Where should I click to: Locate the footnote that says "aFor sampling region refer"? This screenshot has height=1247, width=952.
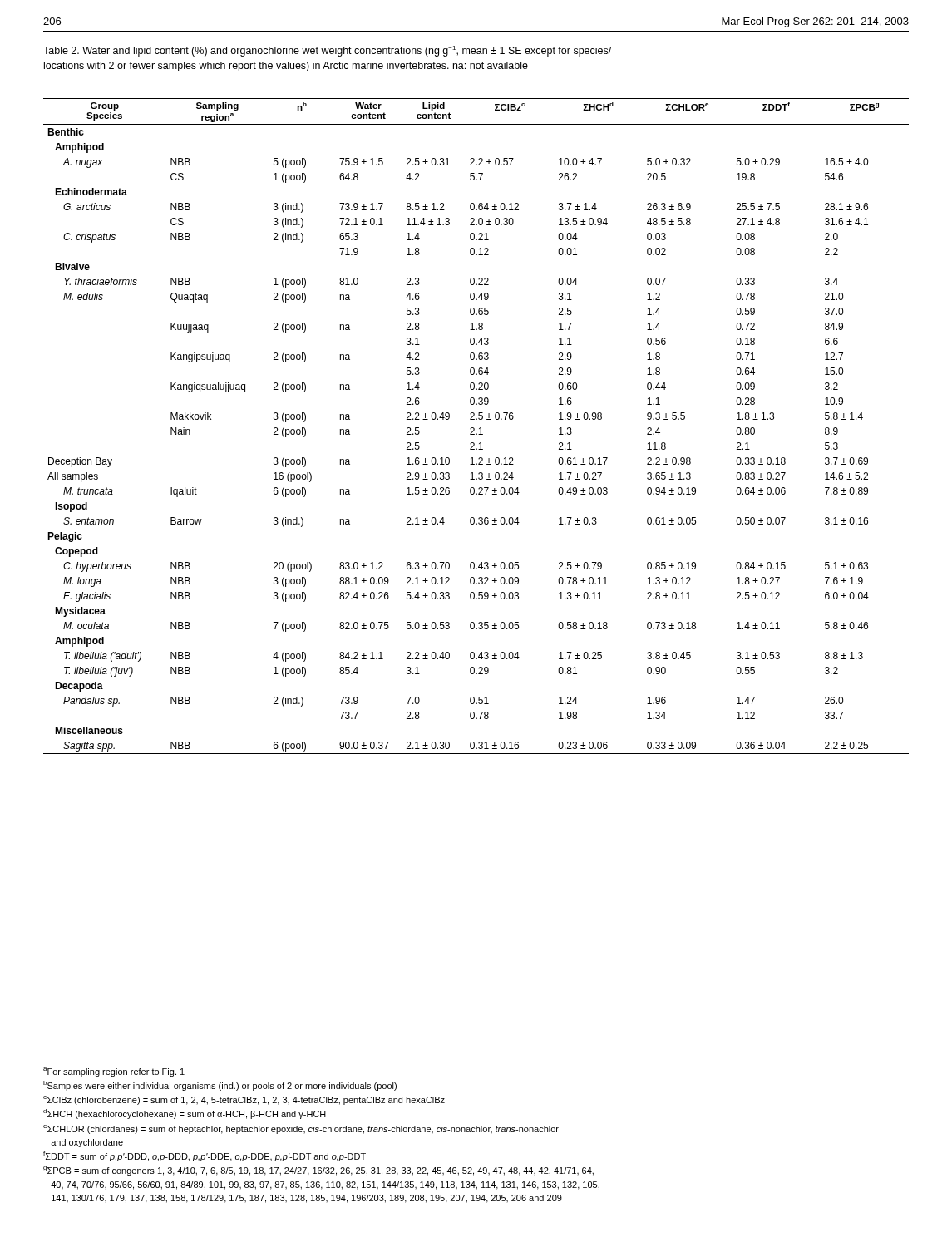[114, 1071]
